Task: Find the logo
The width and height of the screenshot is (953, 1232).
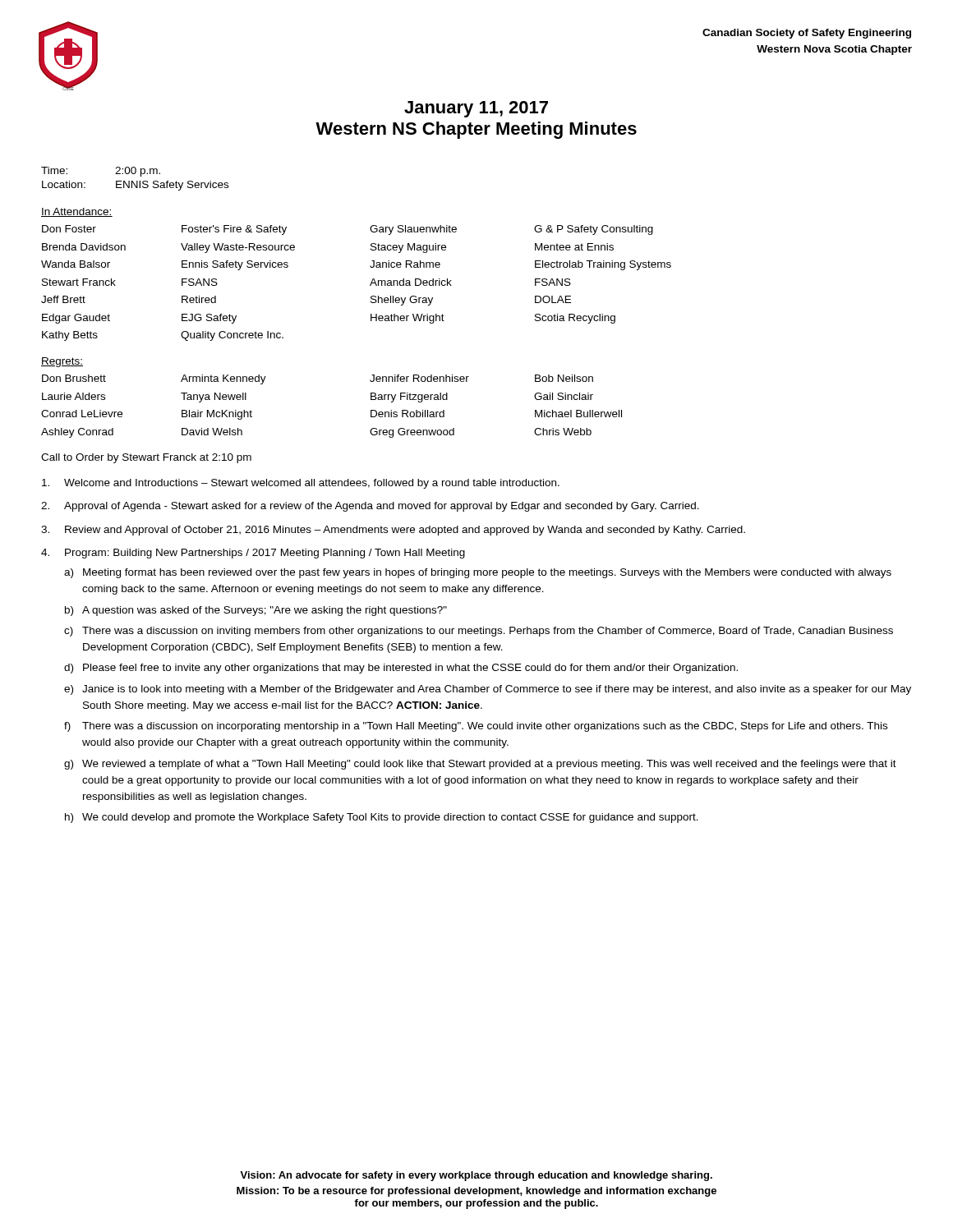Action: [x=68, y=55]
